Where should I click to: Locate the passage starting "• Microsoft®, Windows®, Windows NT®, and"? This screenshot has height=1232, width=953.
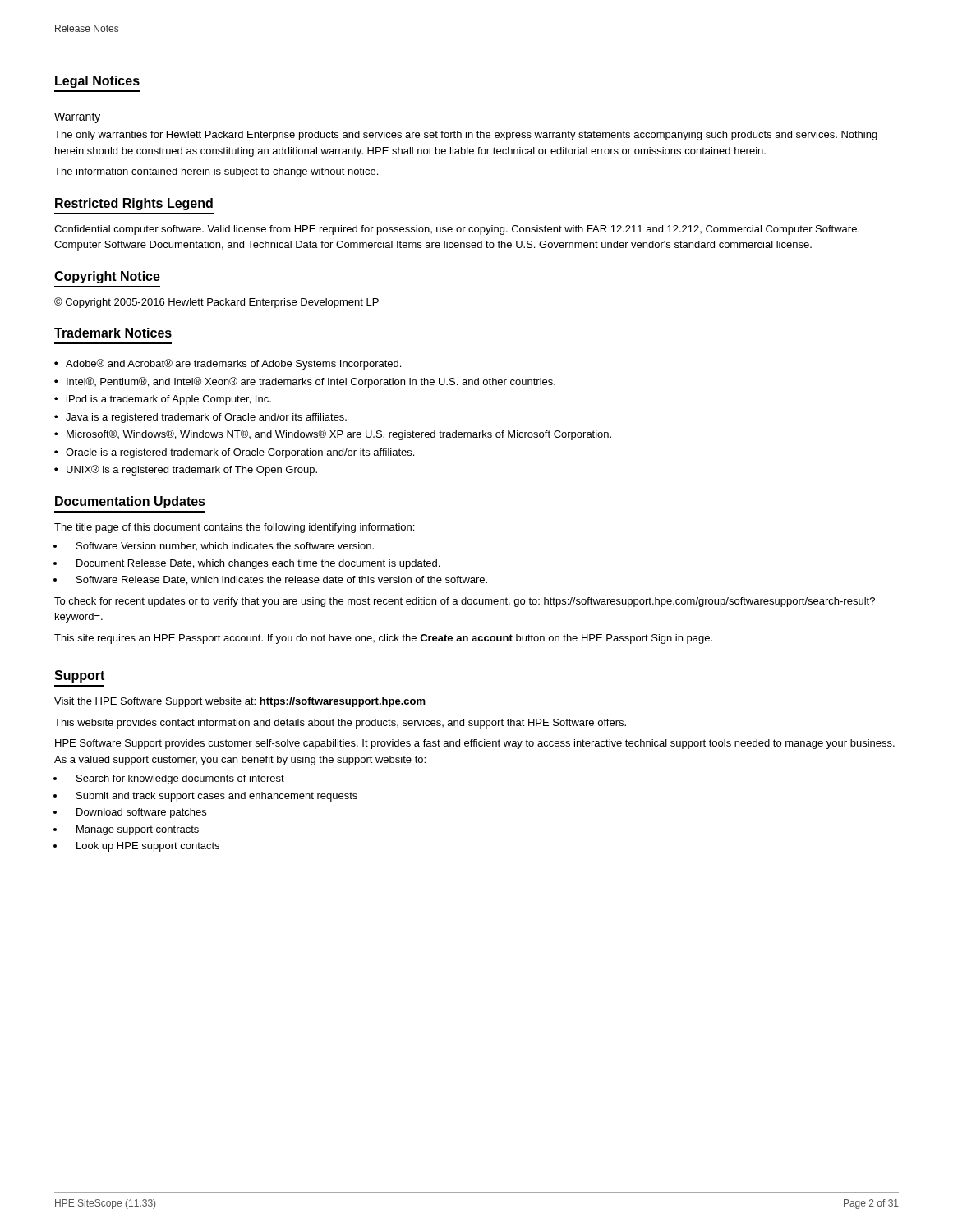click(x=333, y=434)
